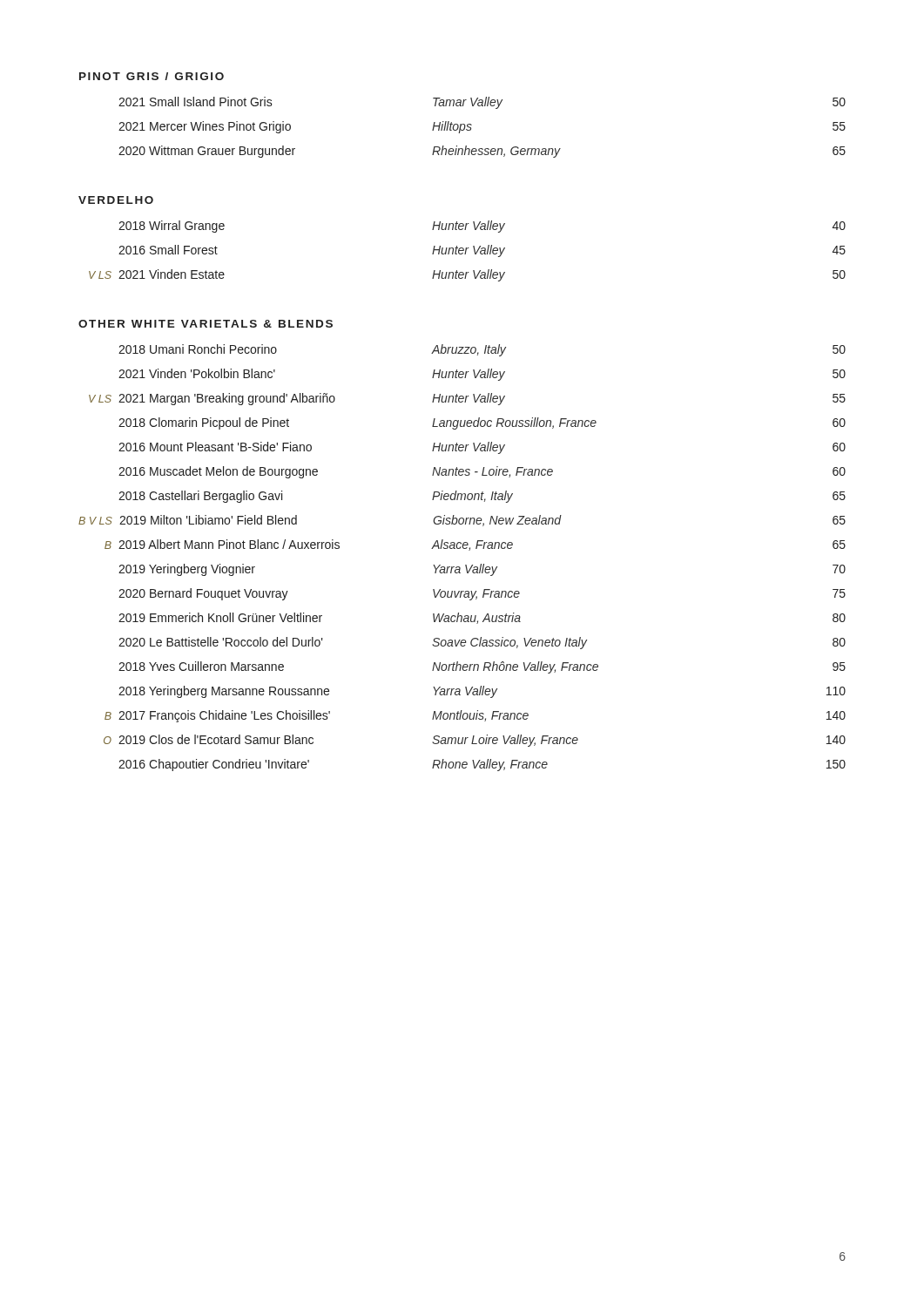Click the passage that begins "2016 Chapoutier Condrieu 'Invitare' Rhone"
The height and width of the screenshot is (1307, 924).
click(x=482, y=765)
